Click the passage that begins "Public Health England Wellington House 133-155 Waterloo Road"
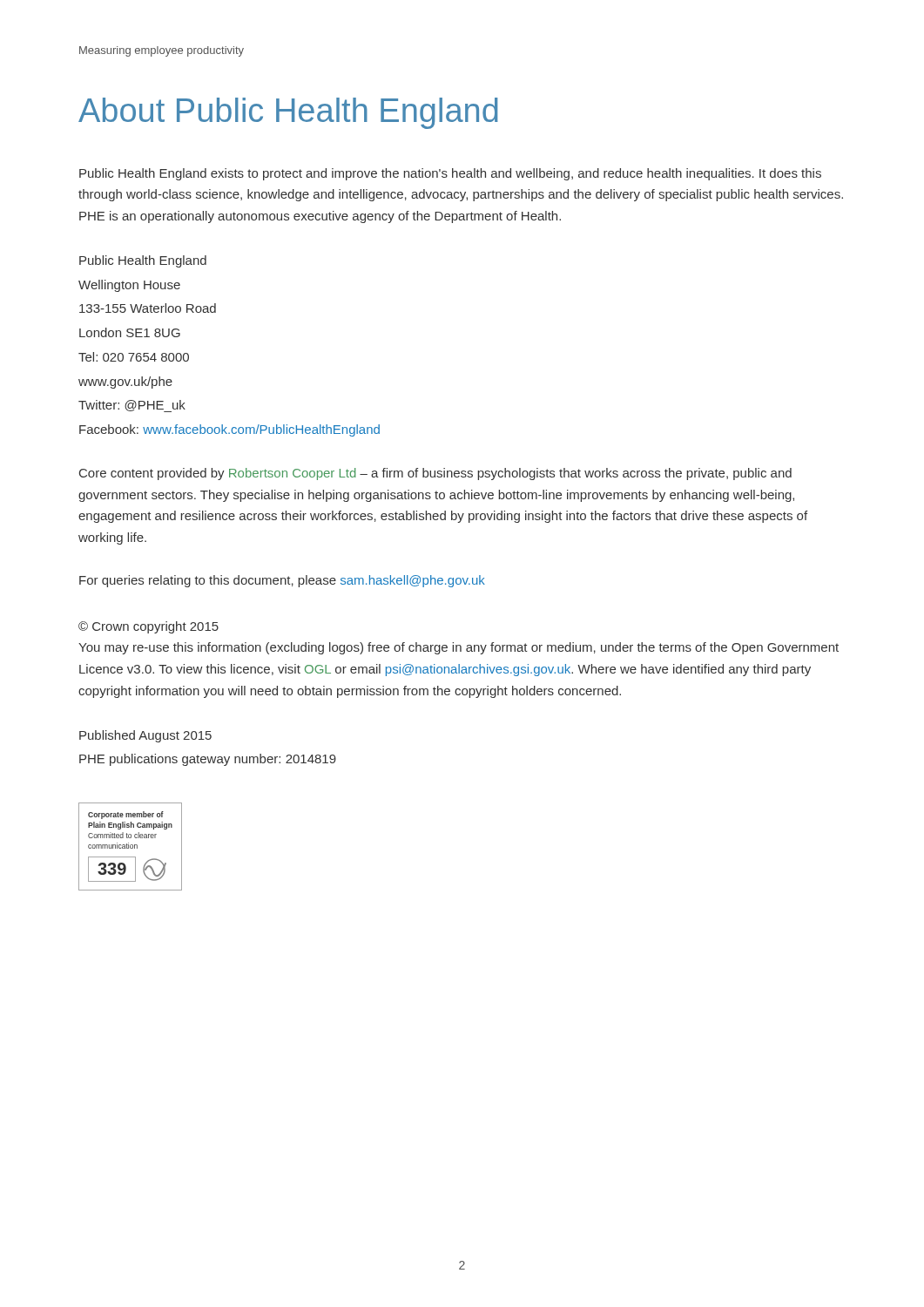The height and width of the screenshot is (1307, 924). (x=143, y=261)
